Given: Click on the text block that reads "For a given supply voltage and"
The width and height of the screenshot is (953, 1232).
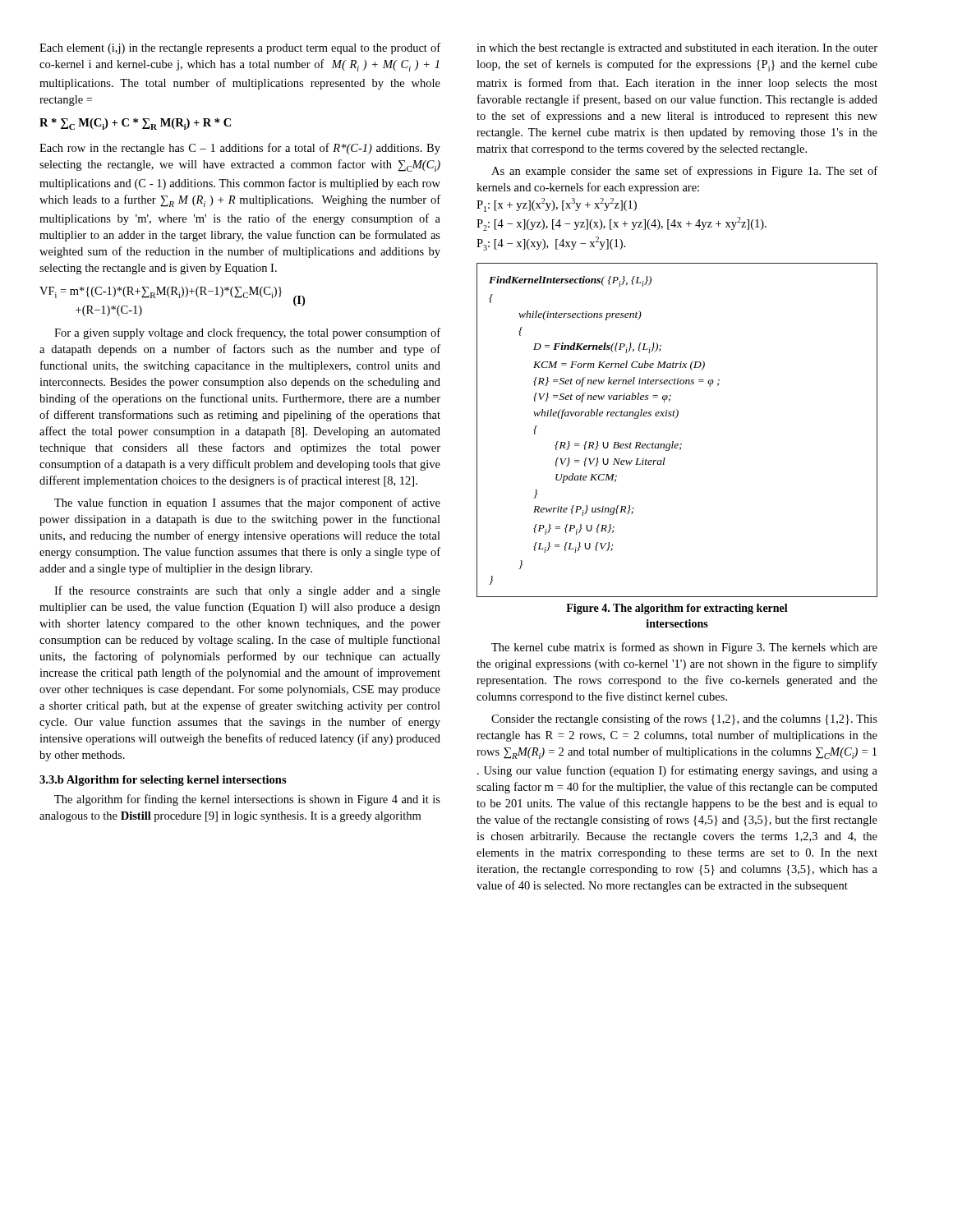Looking at the screenshot, I should [x=240, y=544].
